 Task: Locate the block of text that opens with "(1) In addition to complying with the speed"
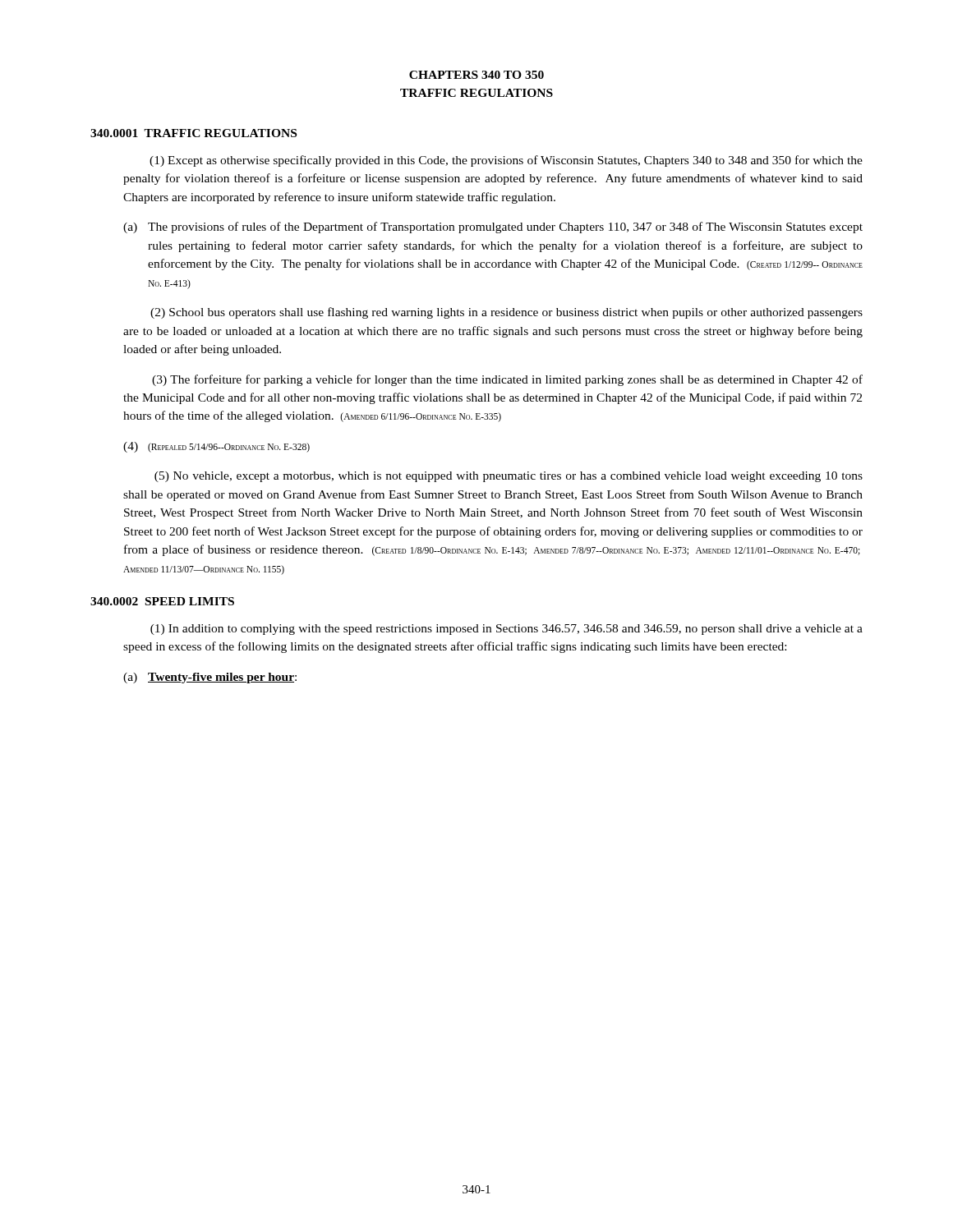click(493, 637)
